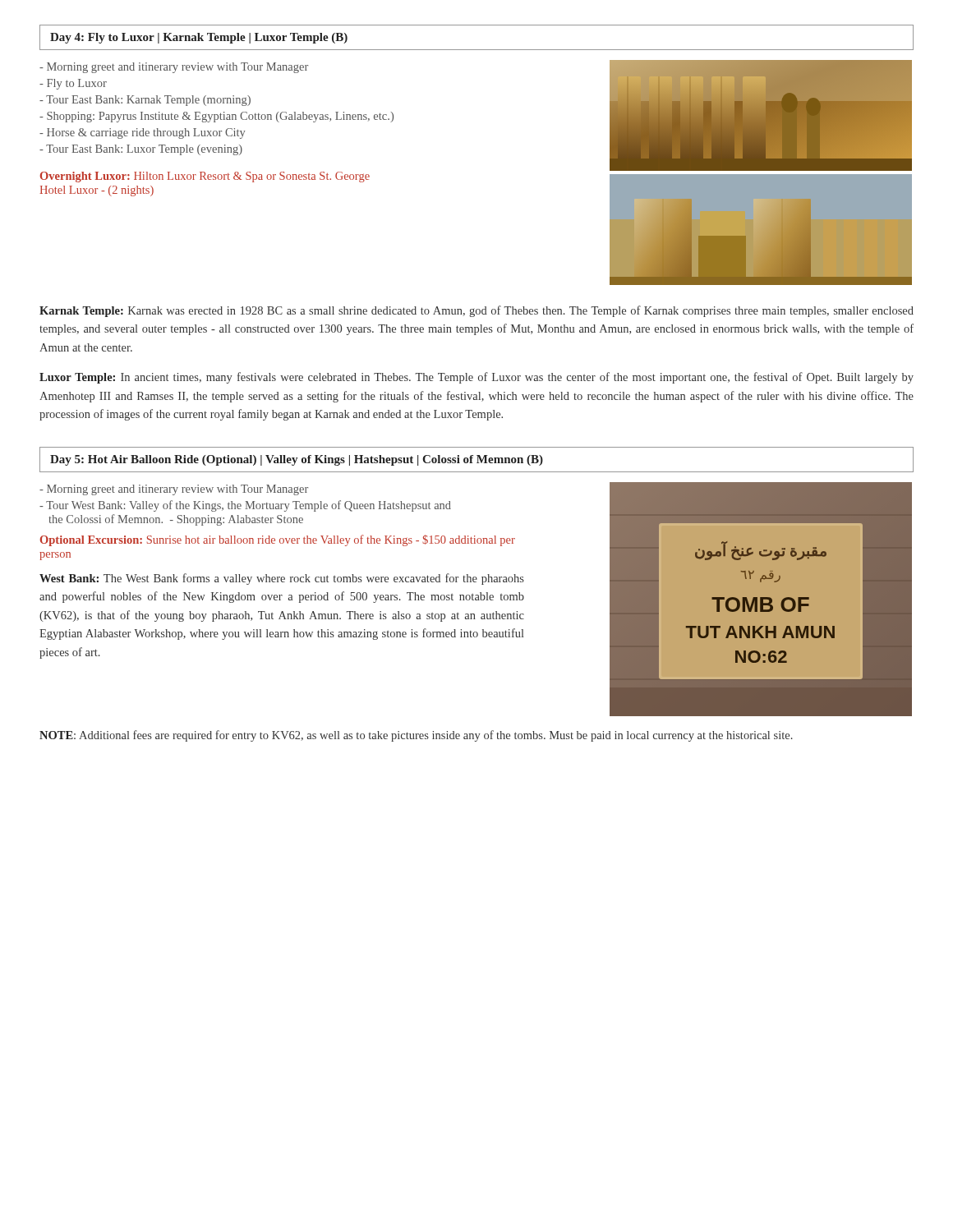The image size is (953, 1232).
Task: Click on the section header that says "Day 5: Hot Air"
Action: pyautogui.click(x=297, y=459)
